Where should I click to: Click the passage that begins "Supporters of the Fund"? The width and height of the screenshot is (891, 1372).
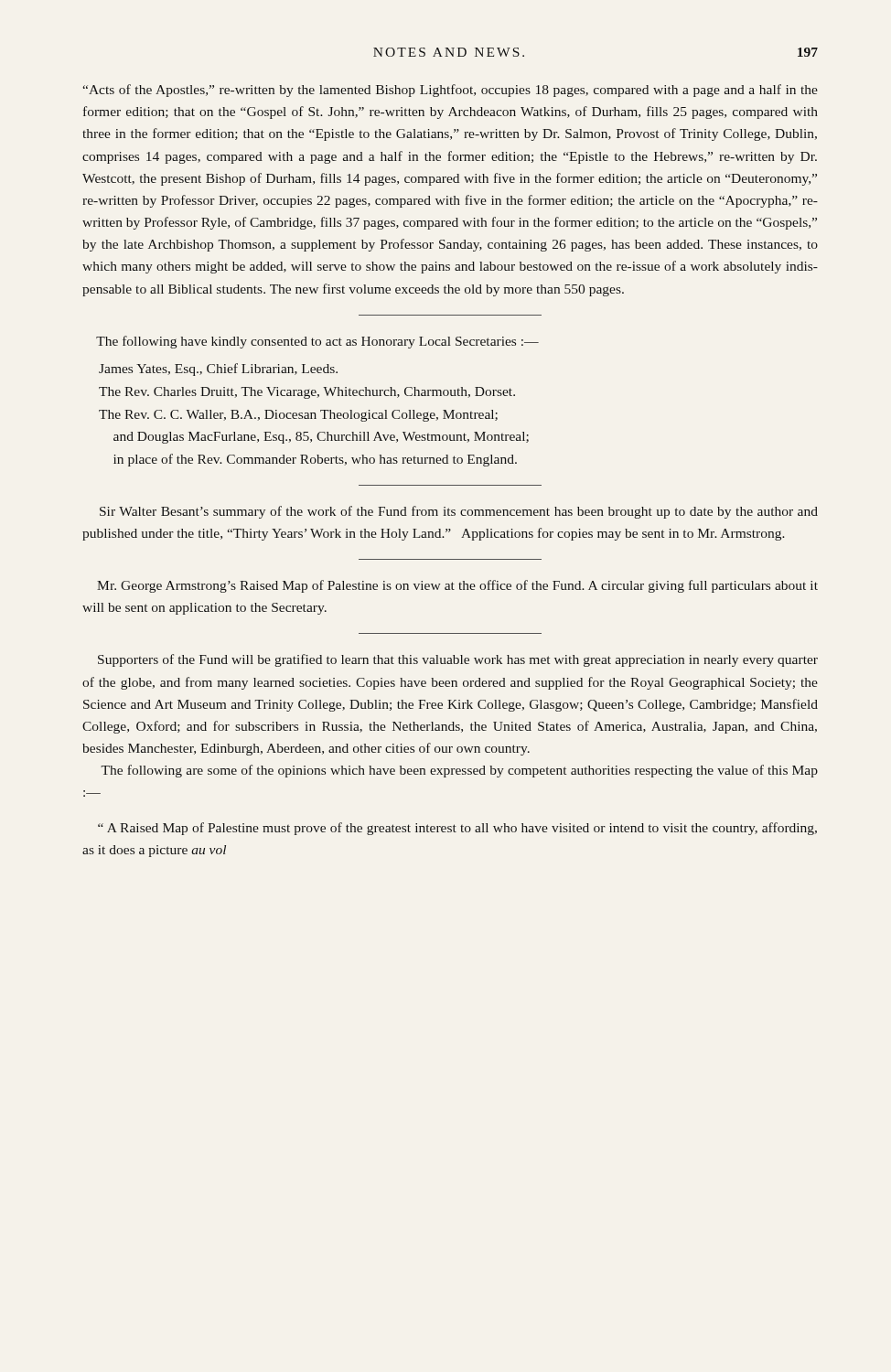(x=450, y=726)
